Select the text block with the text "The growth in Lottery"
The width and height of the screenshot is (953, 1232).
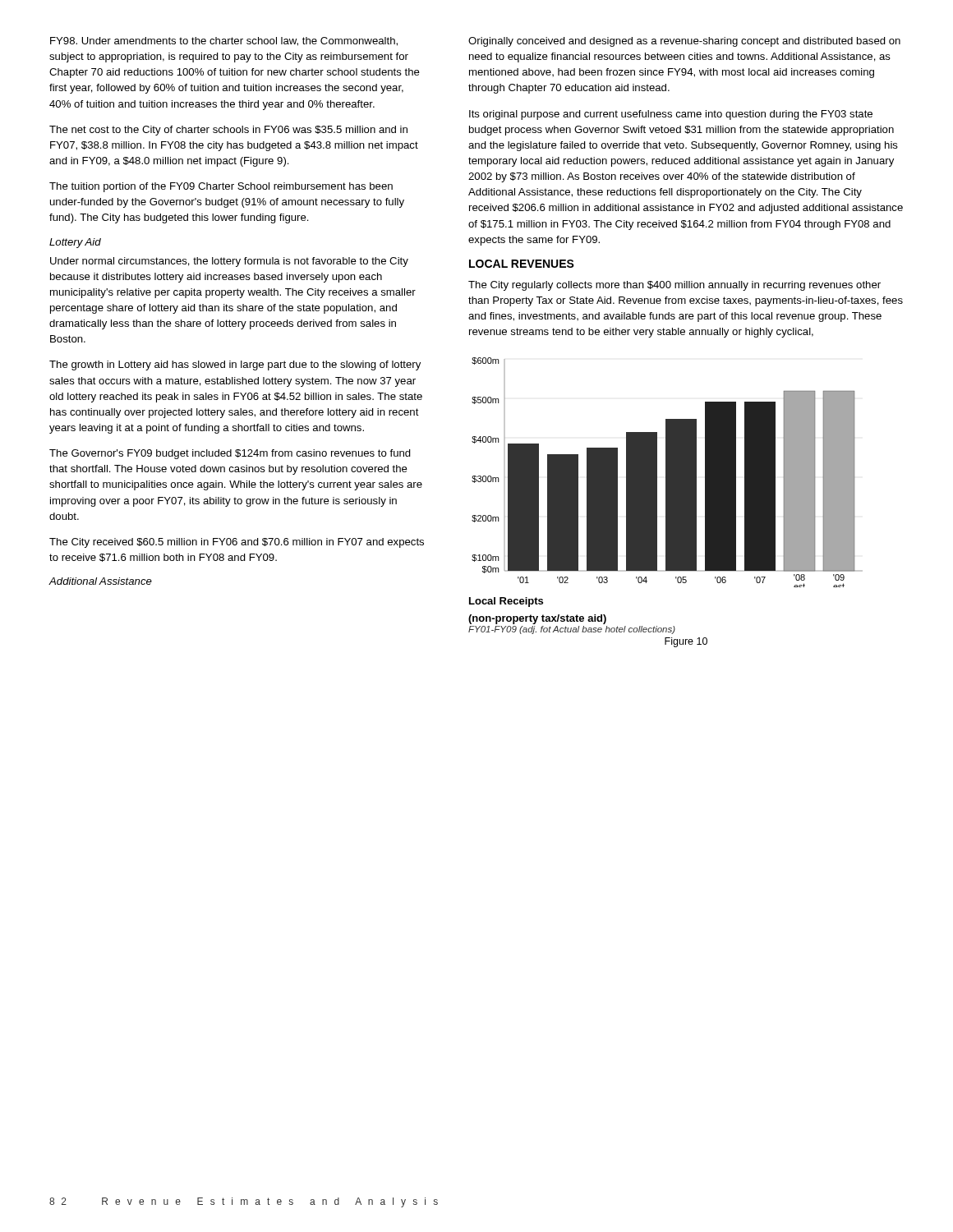pos(236,396)
